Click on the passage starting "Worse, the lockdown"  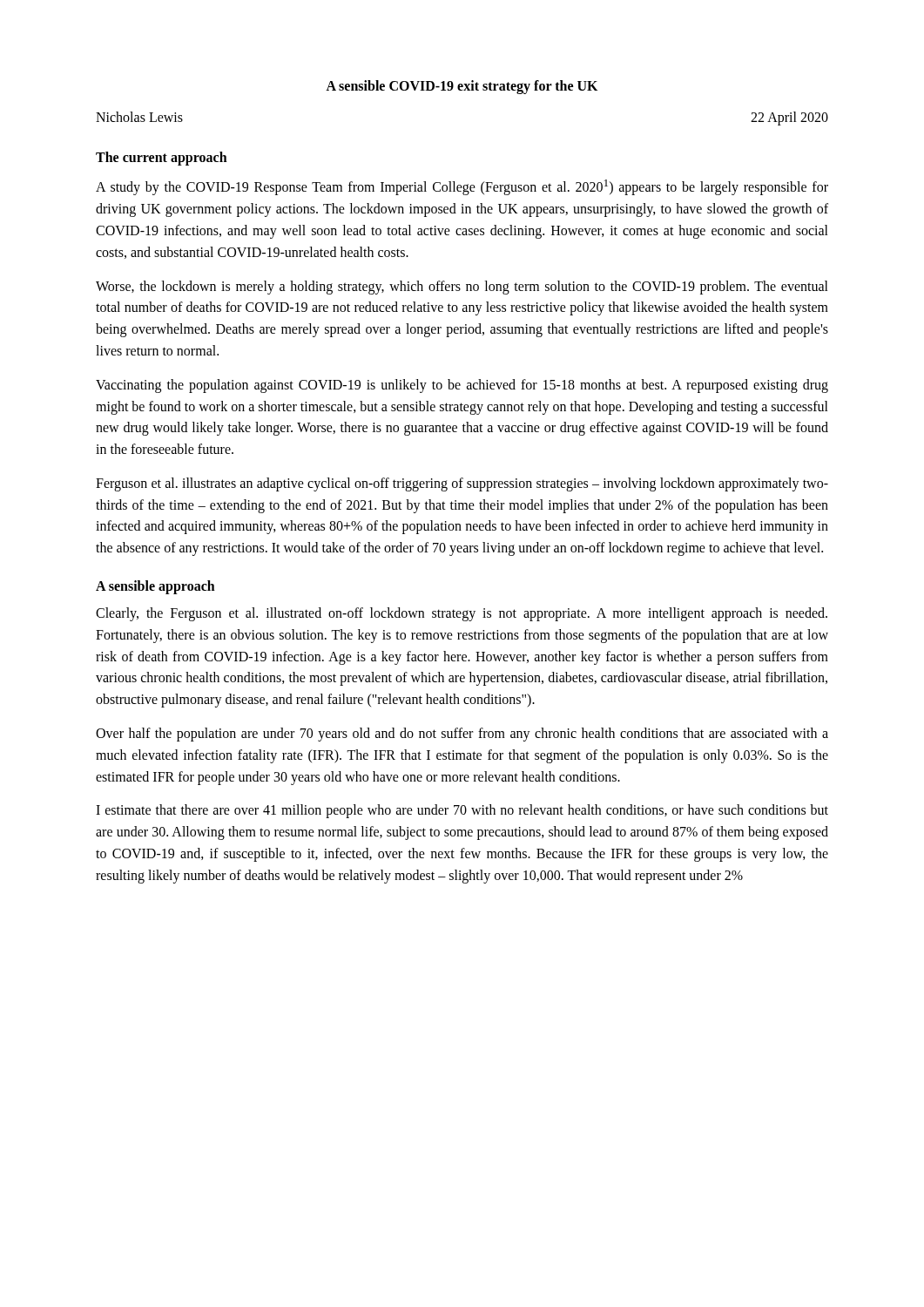pyautogui.click(x=462, y=318)
